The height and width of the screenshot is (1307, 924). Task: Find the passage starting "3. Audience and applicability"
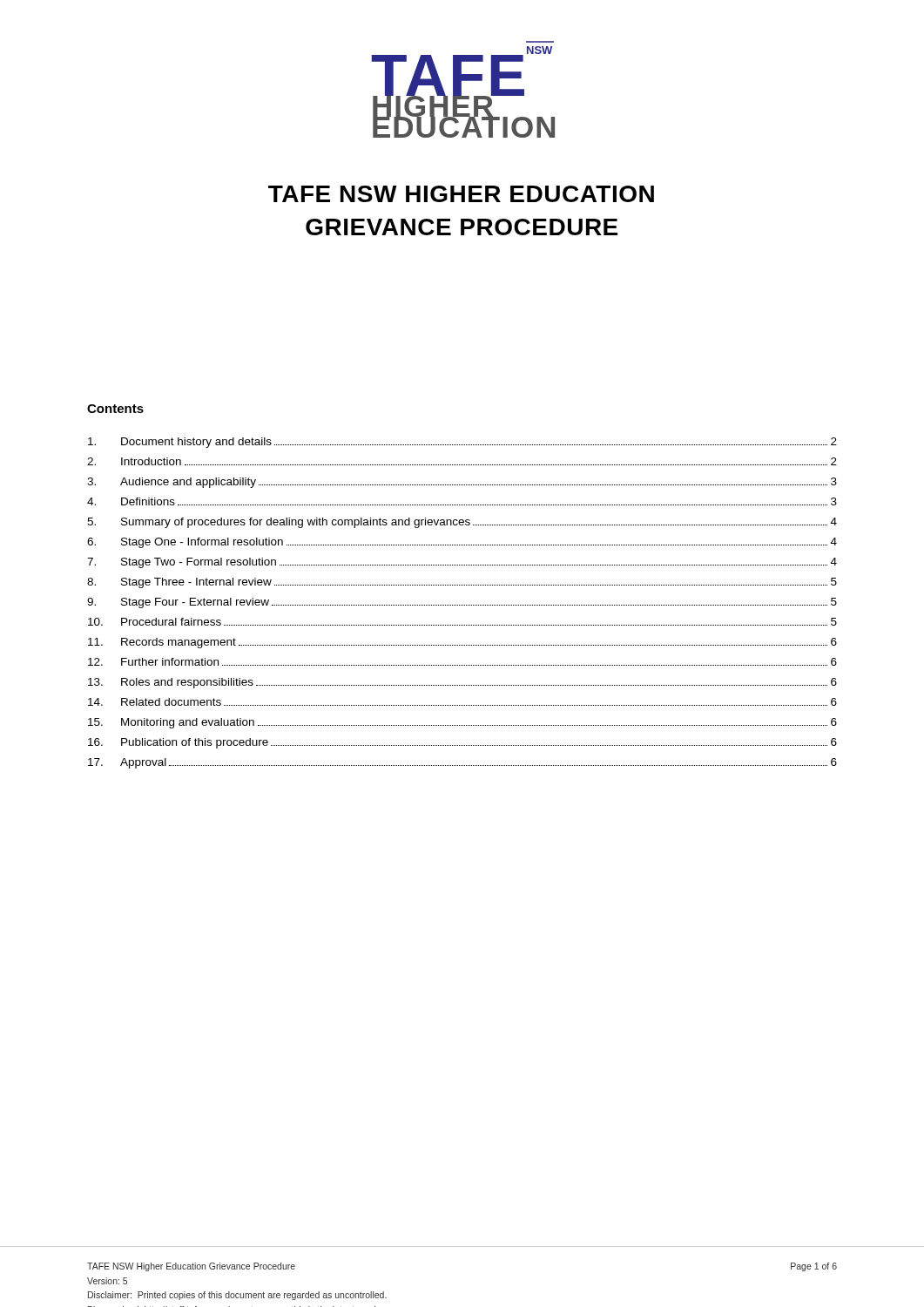462,481
